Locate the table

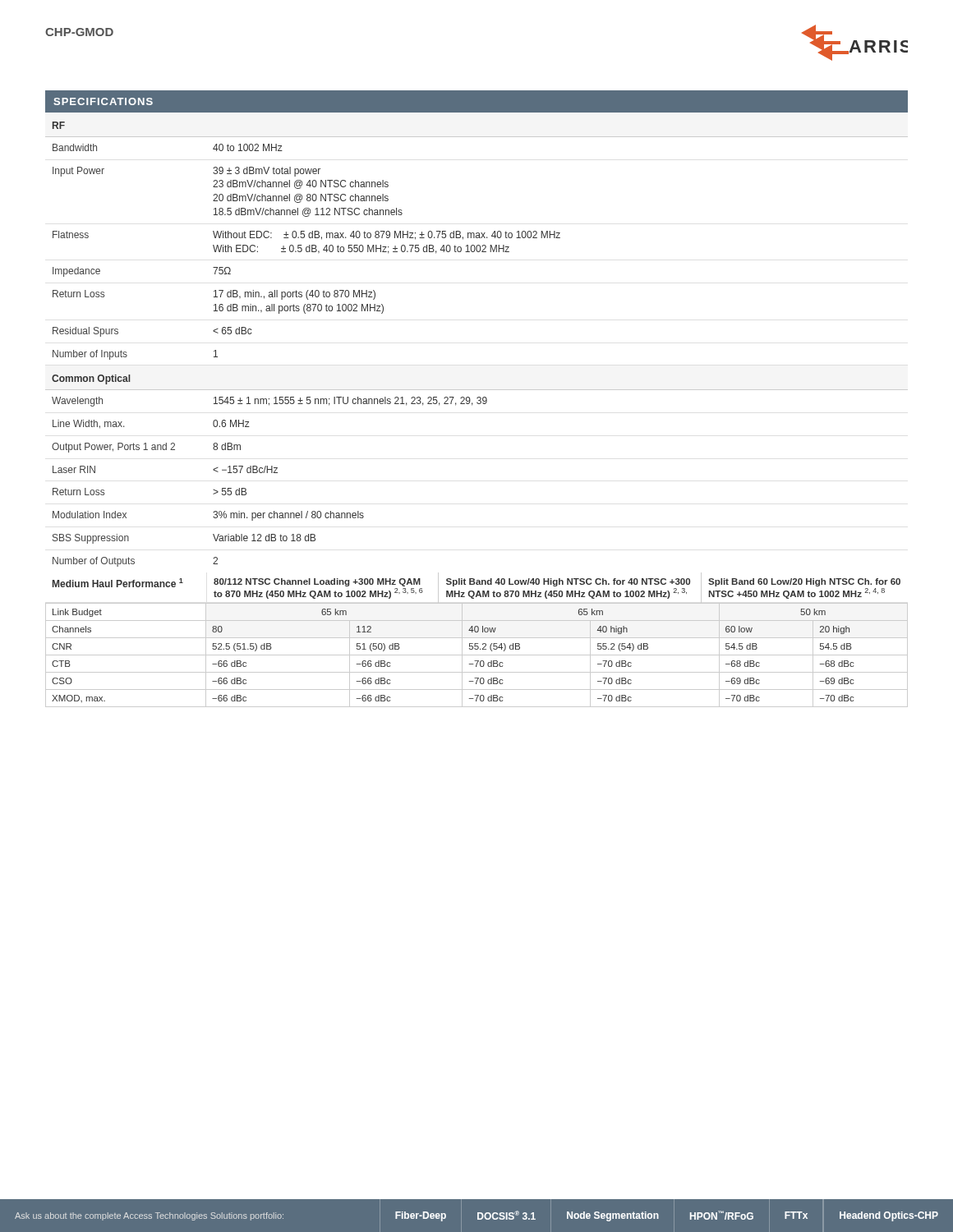tap(476, 410)
